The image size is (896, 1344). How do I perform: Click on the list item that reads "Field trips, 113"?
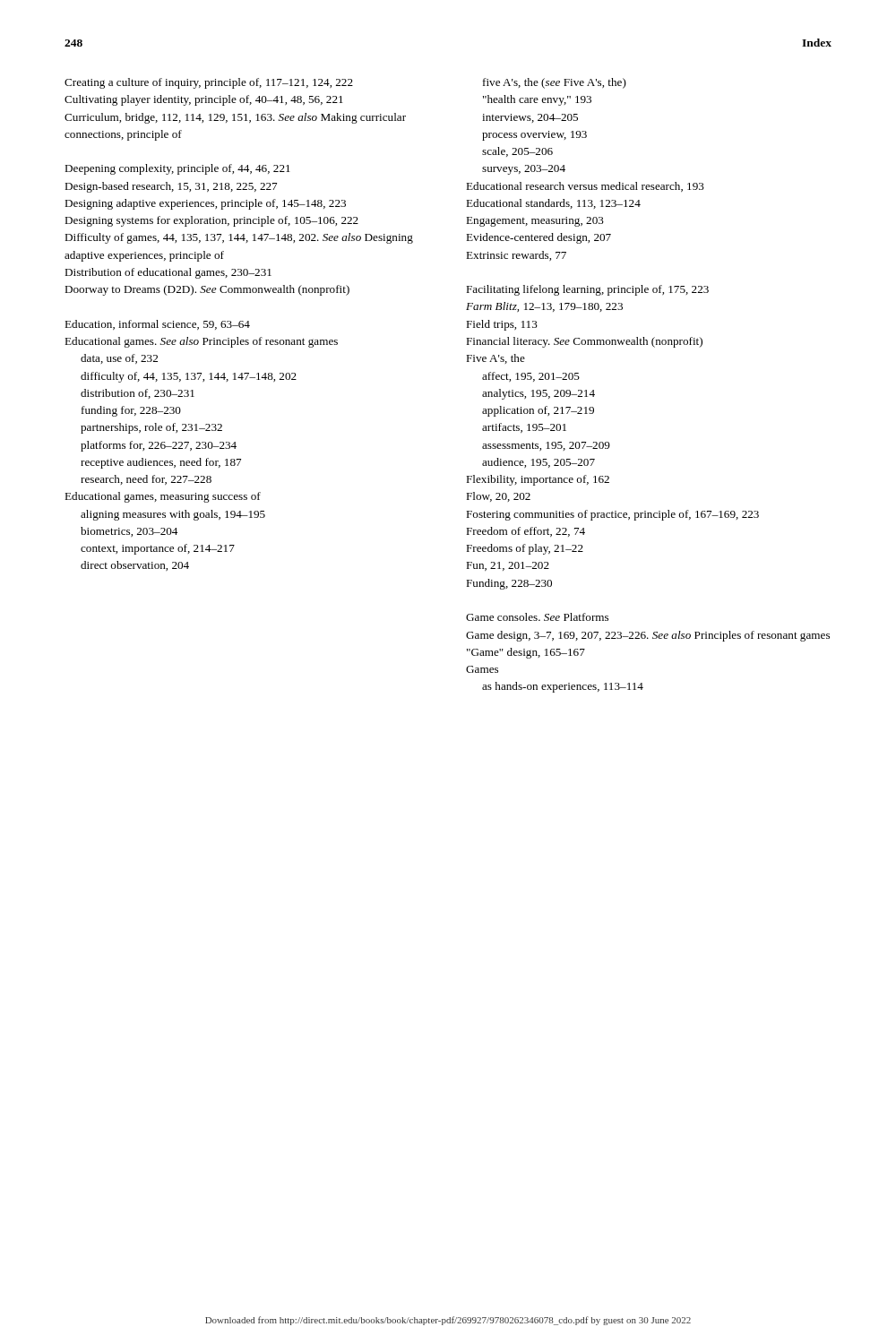pos(502,324)
